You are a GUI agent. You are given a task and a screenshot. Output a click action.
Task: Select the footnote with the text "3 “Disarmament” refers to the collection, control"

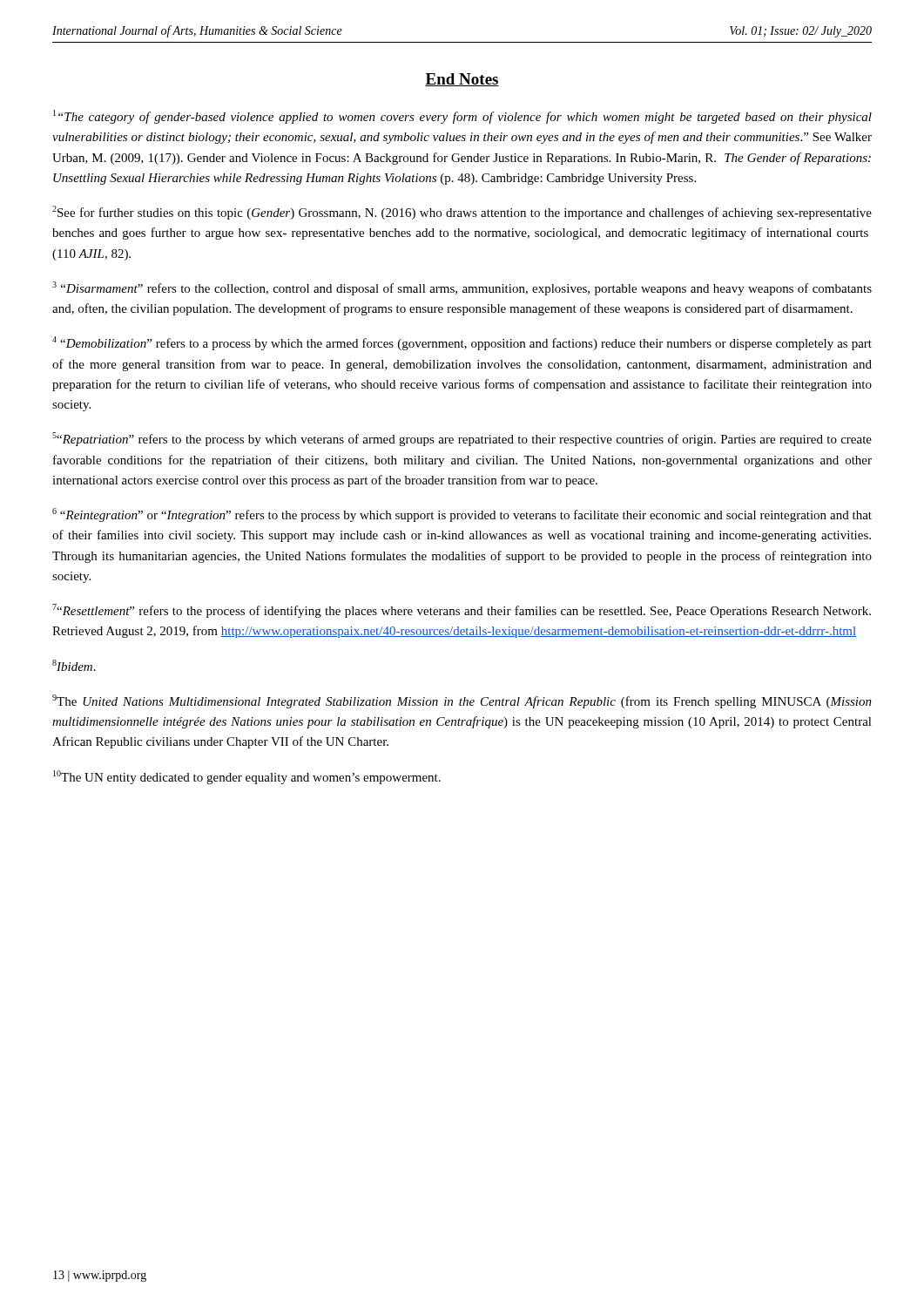(462, 298)
